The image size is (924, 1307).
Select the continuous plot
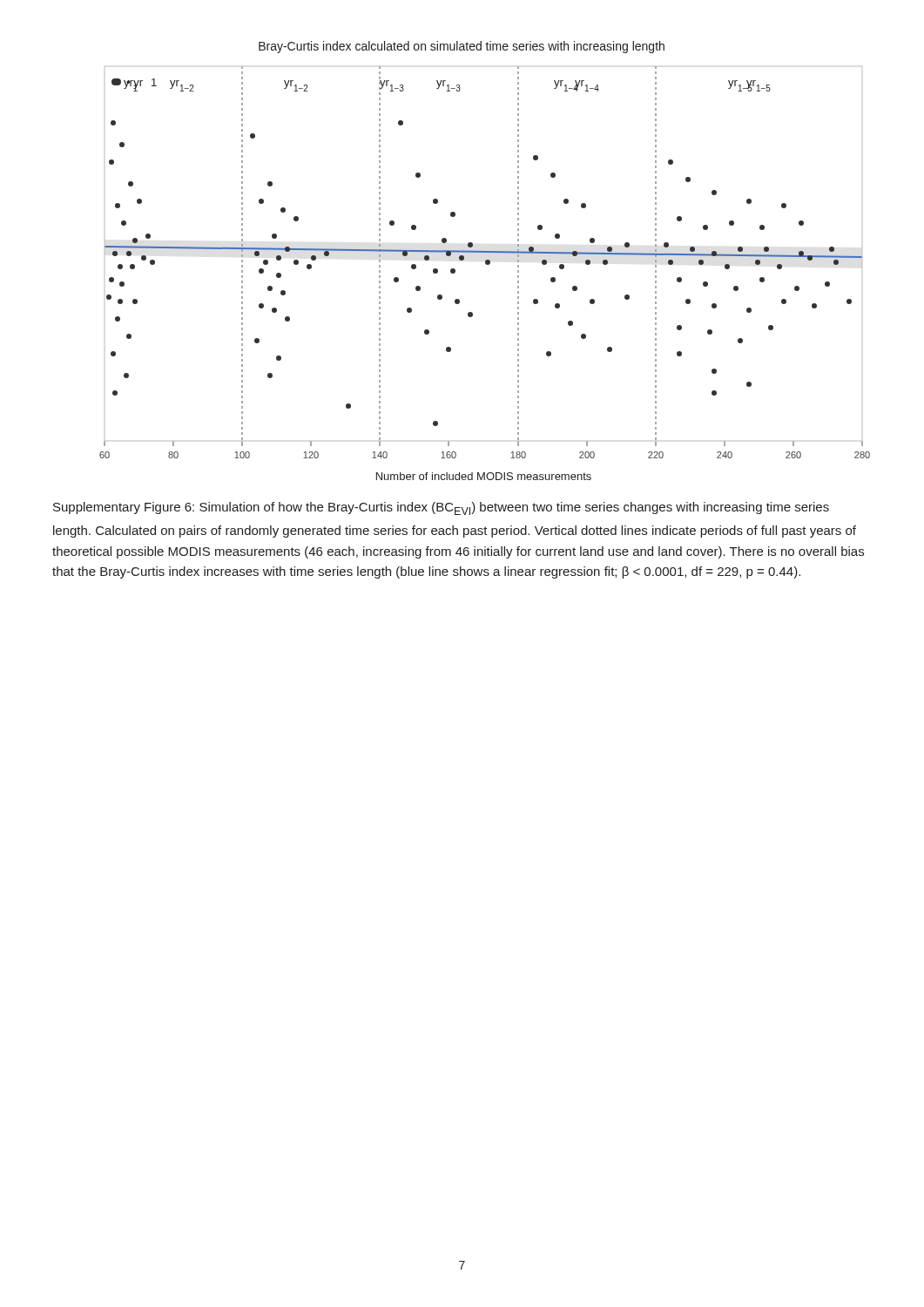coord(462,264)
